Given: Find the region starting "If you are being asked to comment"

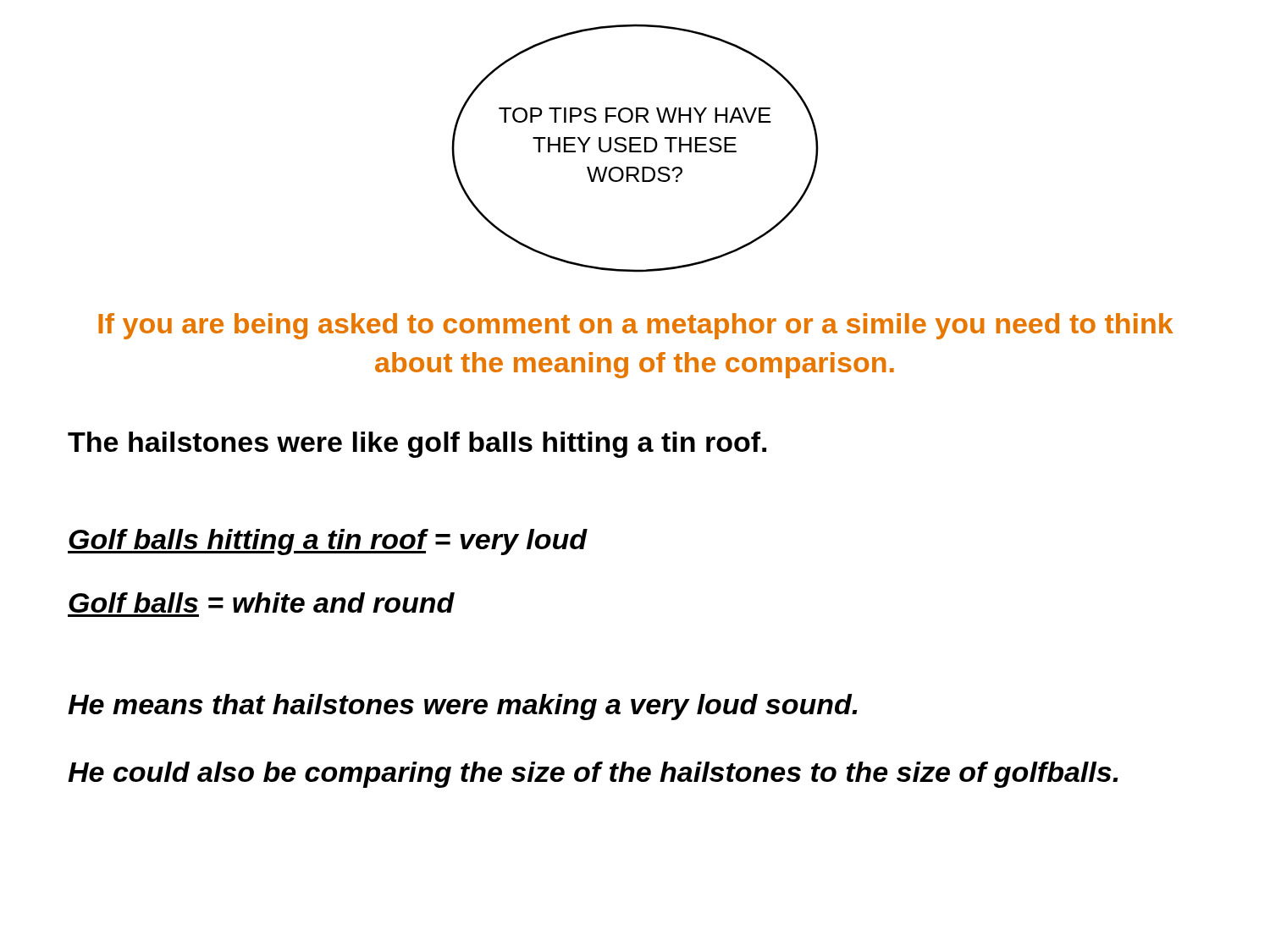Looking at the screenshot, I should click(635, 343).
